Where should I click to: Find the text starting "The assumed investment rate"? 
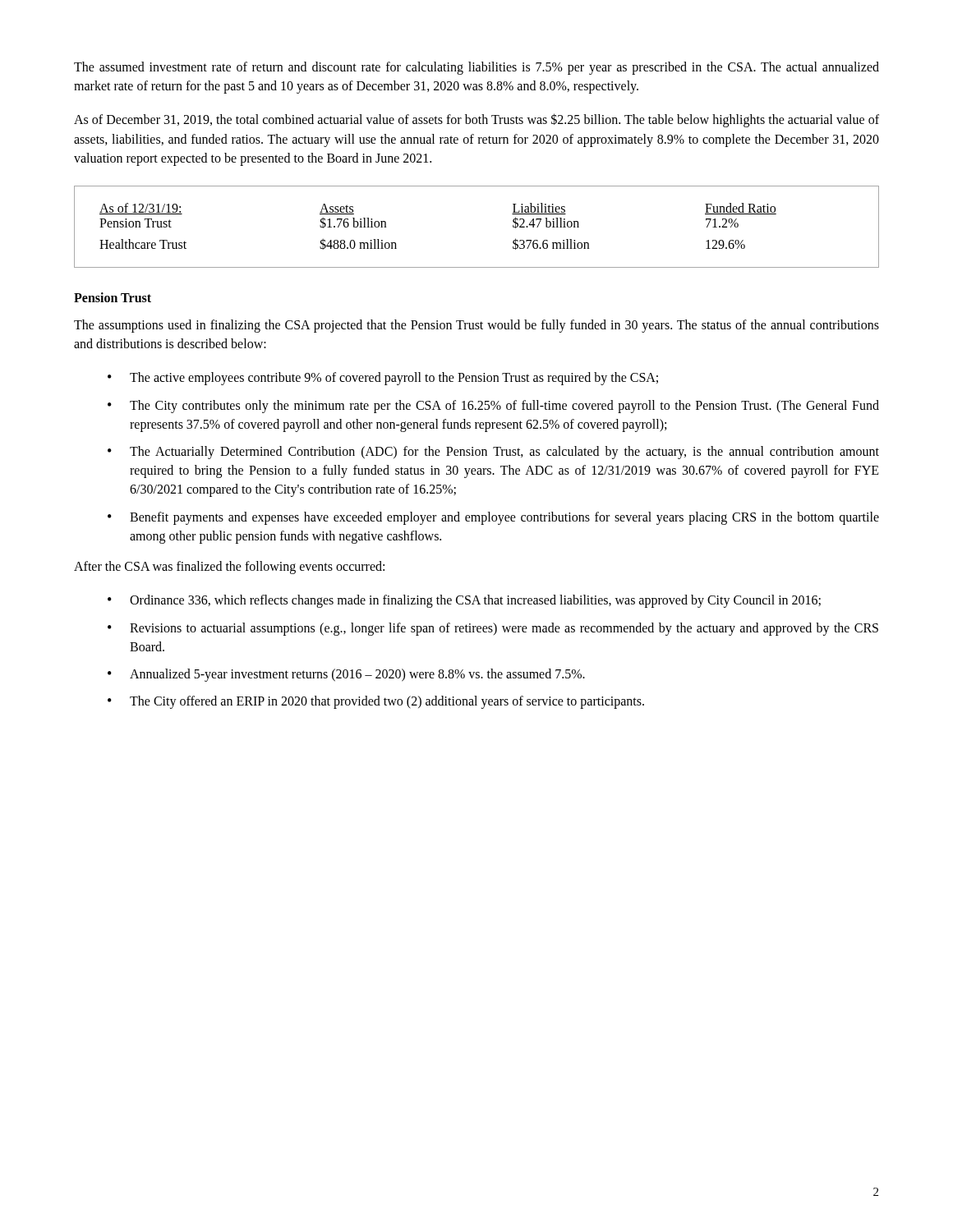pos(476,77)
